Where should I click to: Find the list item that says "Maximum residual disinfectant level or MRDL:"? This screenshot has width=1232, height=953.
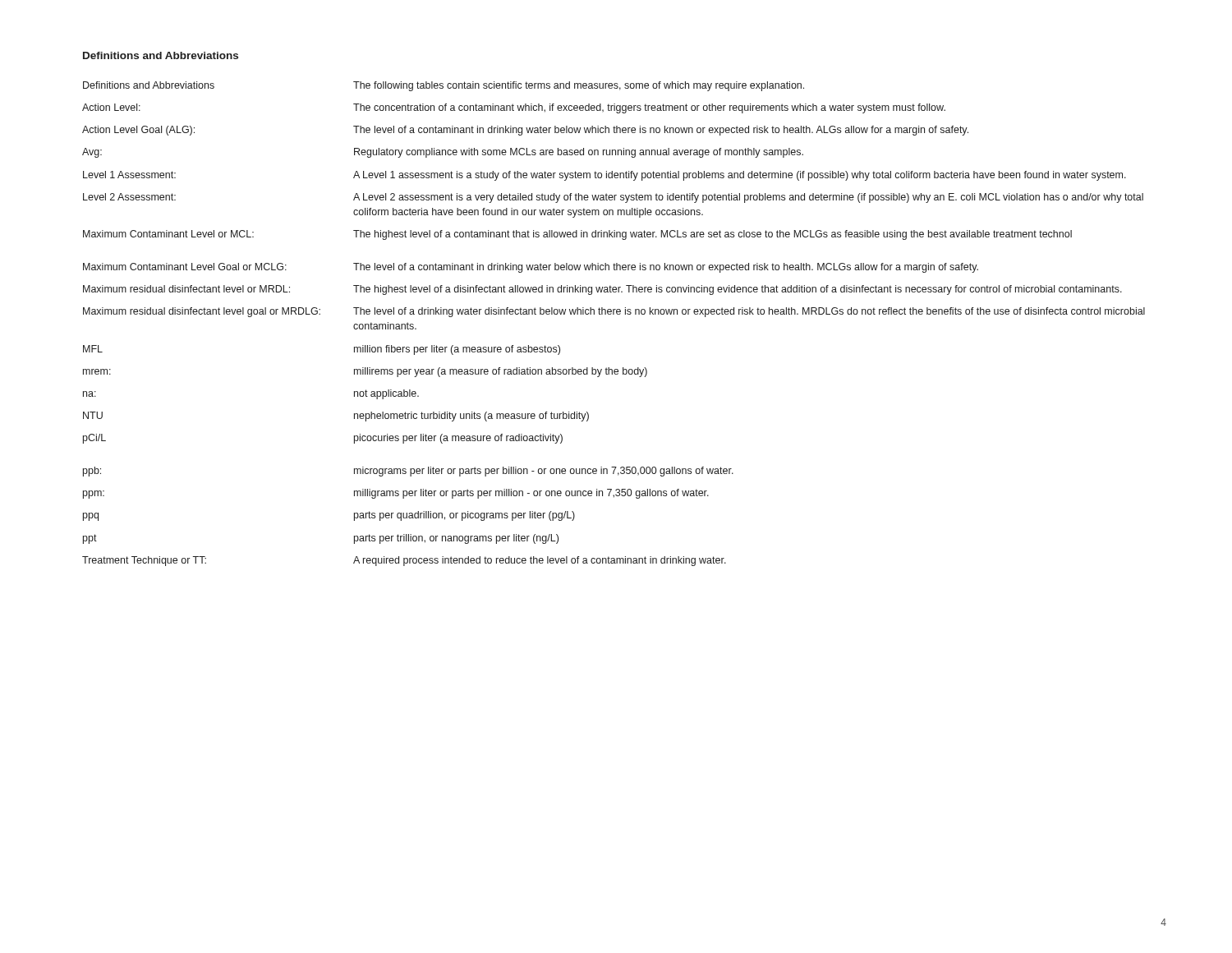click(624, 290)
